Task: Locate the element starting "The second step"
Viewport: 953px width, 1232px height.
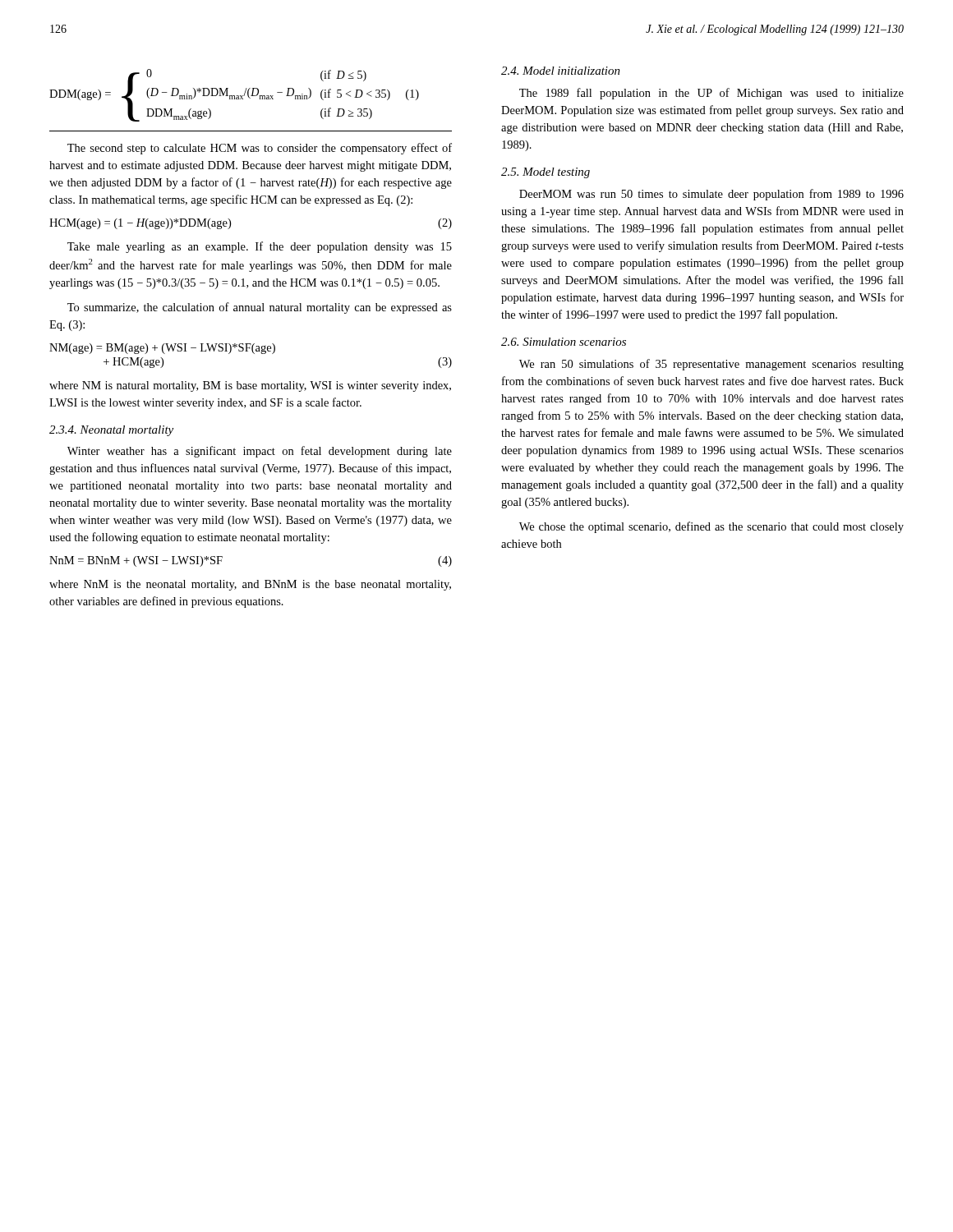Action: pos(251,174)
